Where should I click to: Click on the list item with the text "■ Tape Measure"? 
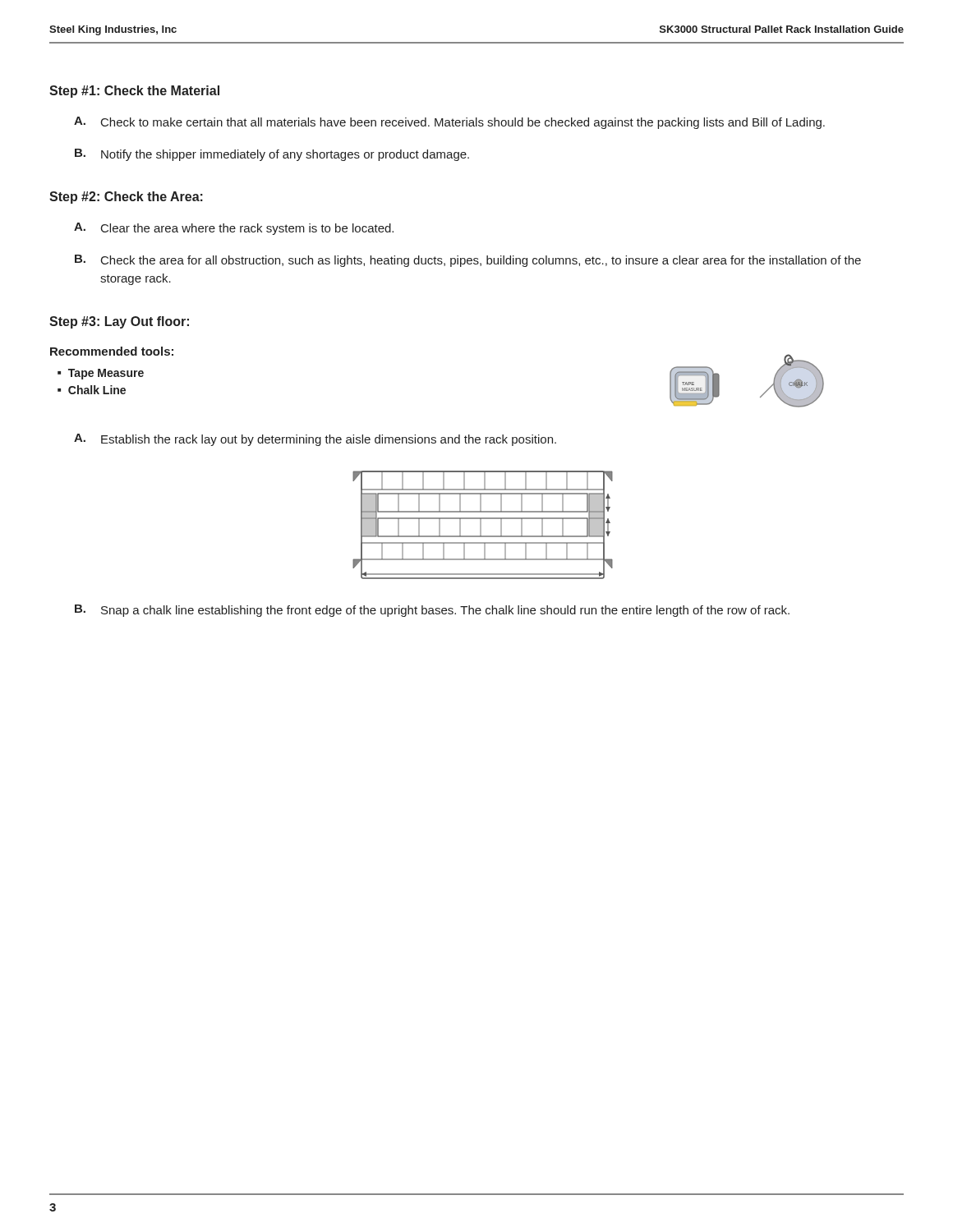pyautogui.click(x=101, y=372)
